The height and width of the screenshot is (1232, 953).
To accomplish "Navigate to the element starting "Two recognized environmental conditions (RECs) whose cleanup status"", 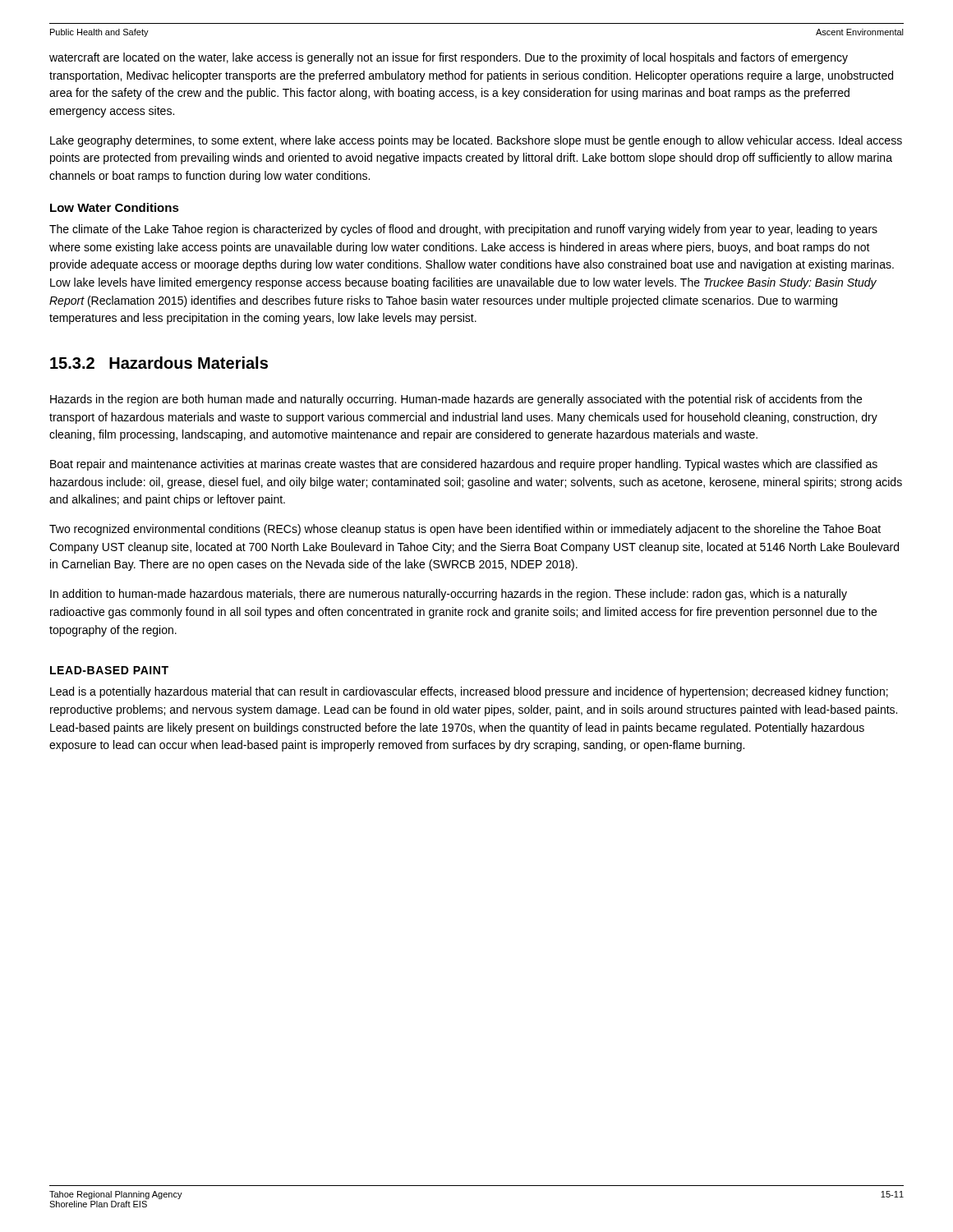I will click(474, 547).
